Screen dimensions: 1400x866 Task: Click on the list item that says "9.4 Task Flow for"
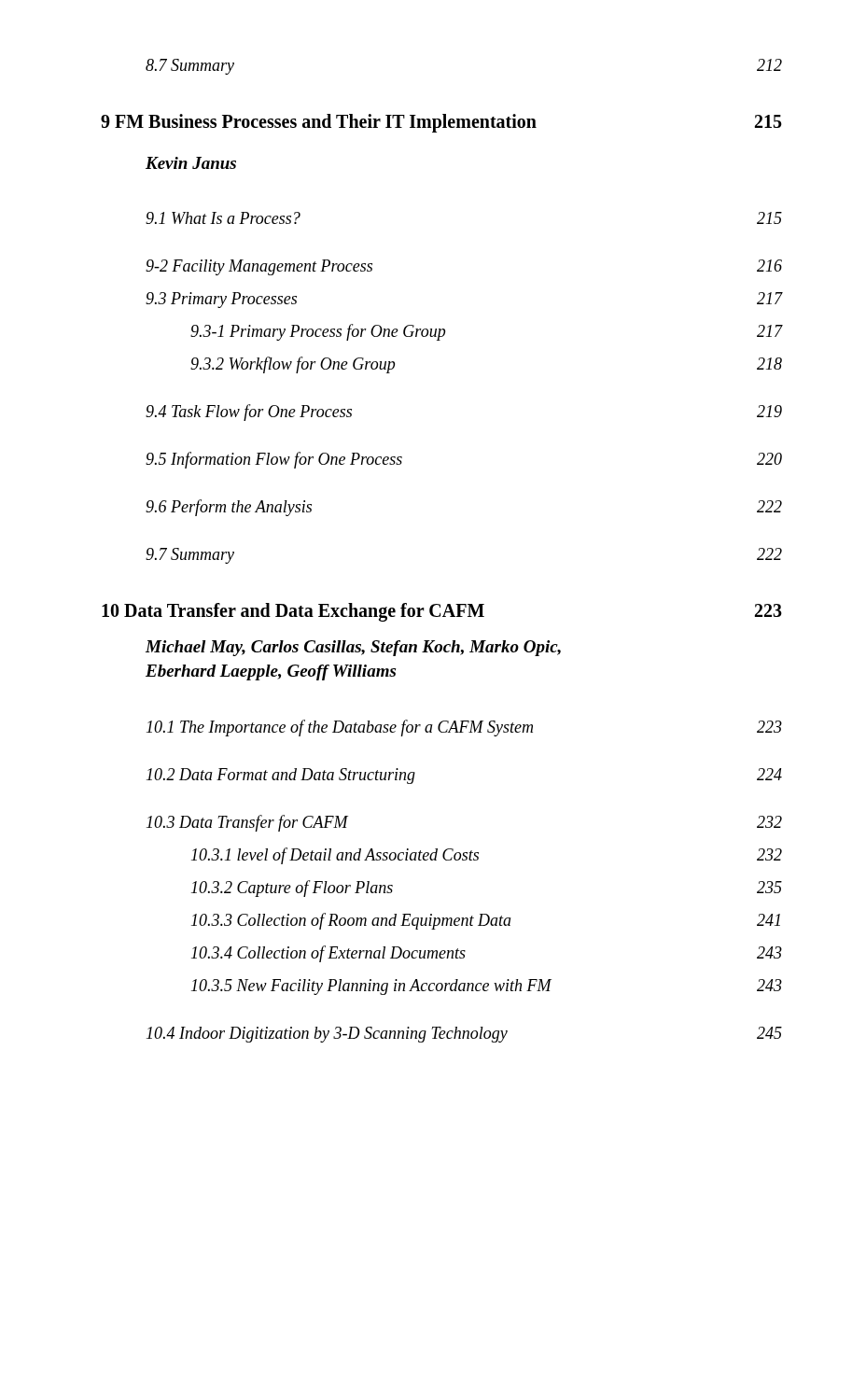click(250, 412)
